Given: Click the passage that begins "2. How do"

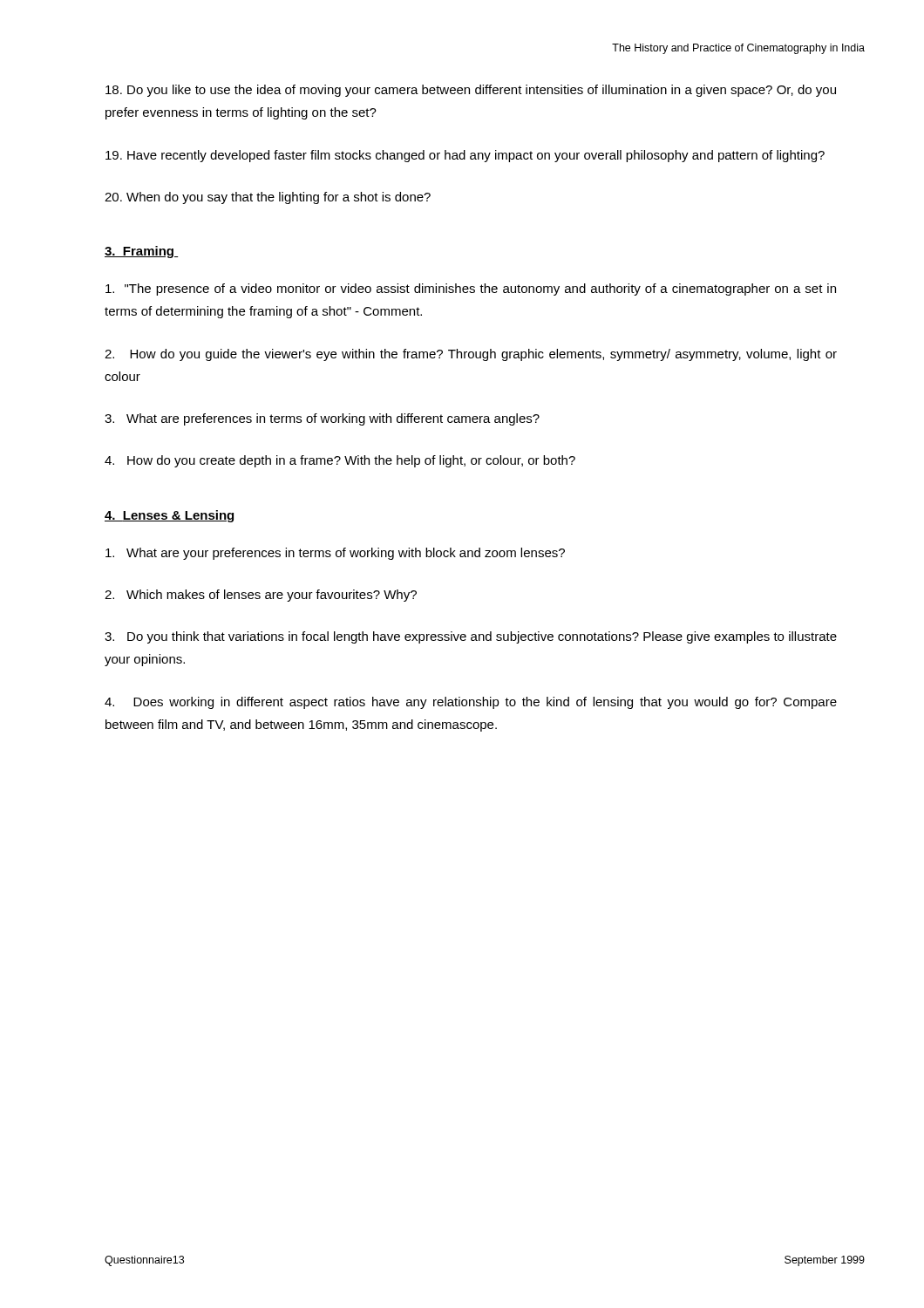Looking at the screenshot, I should pos(471,365).
